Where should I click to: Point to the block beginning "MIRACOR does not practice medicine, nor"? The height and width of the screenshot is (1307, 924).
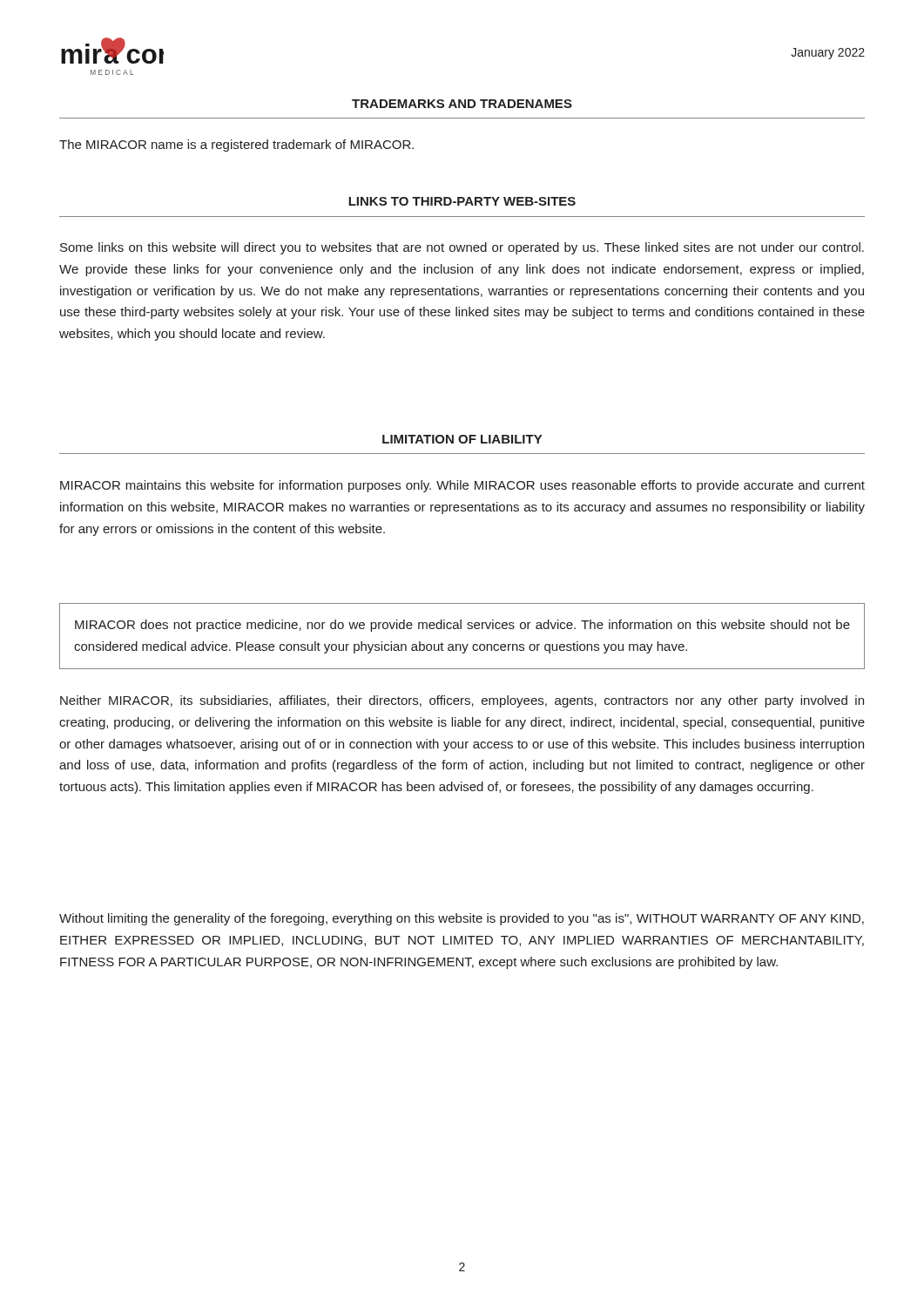click(462, 635)
